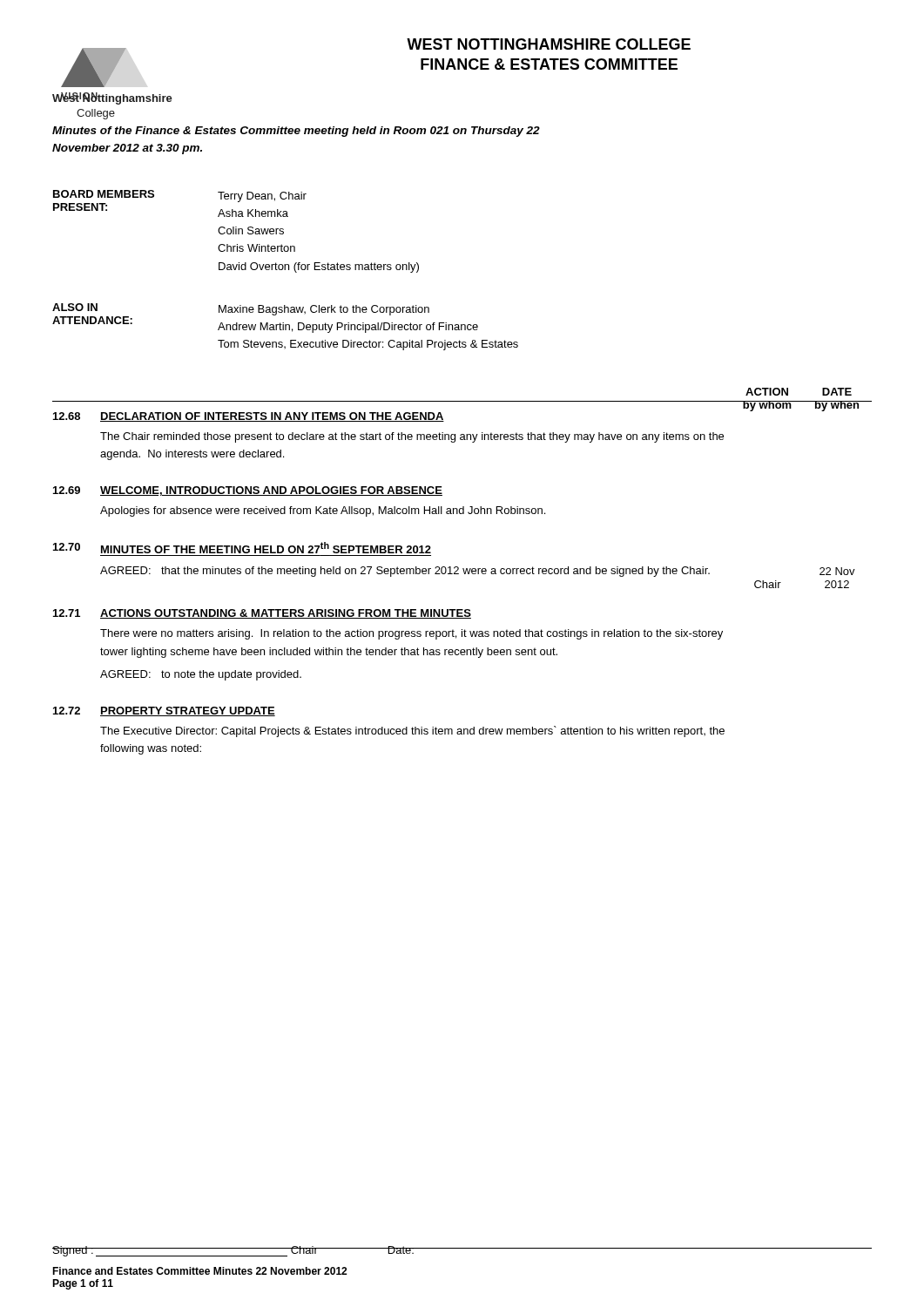Image resolution: width=924 pixels, height=1307 pixels.
Task: Select the title containing "WEST NOTTINGHAMSHIRE COLLEGEFINANCE &"
Action: (549, 55)
